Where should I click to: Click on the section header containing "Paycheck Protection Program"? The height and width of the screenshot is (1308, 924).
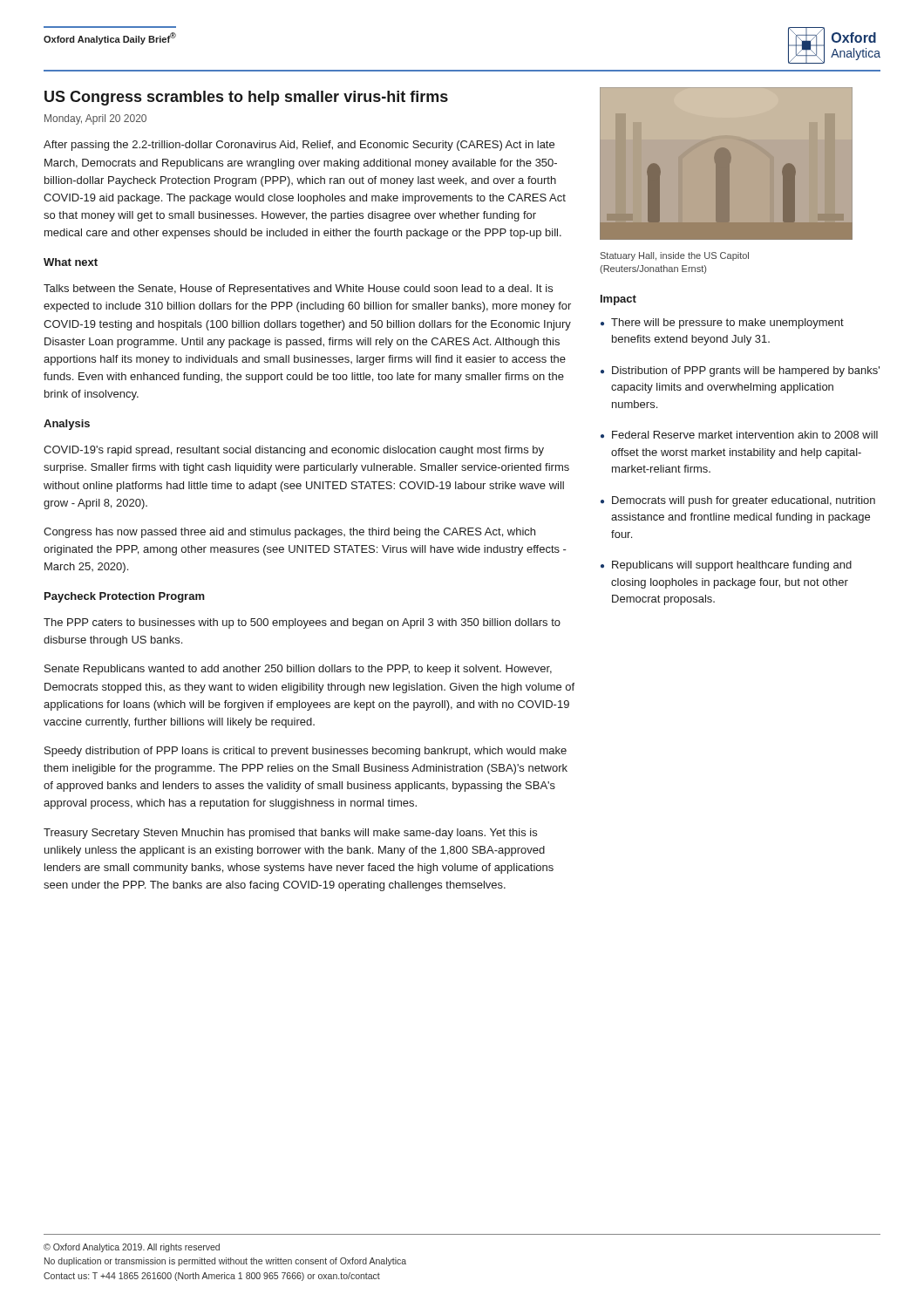click(x=125, y=597)
